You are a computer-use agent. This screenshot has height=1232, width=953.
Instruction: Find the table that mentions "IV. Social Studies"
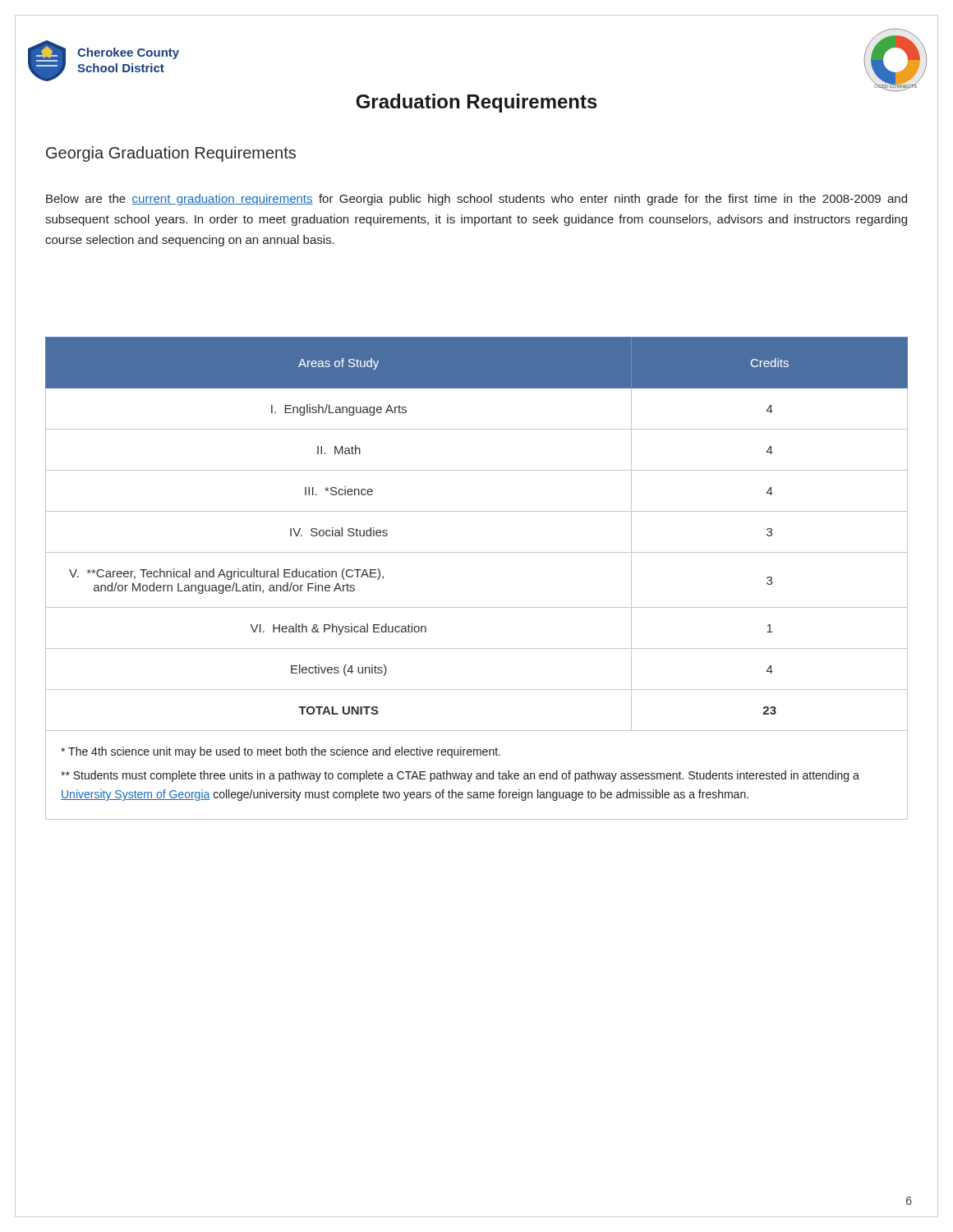click(x=476, y=578)
